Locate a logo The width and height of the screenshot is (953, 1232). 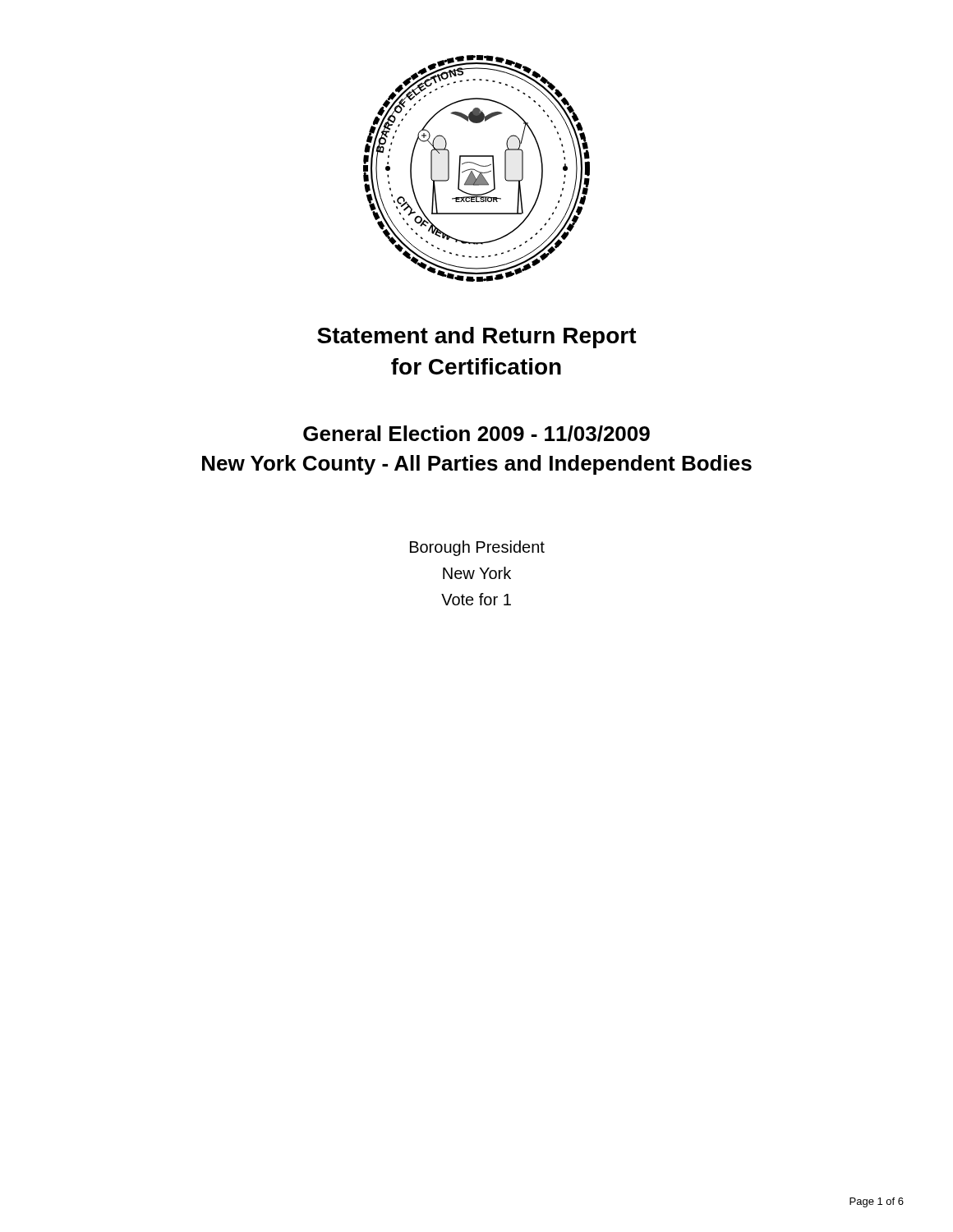click(x=476, y=170)
